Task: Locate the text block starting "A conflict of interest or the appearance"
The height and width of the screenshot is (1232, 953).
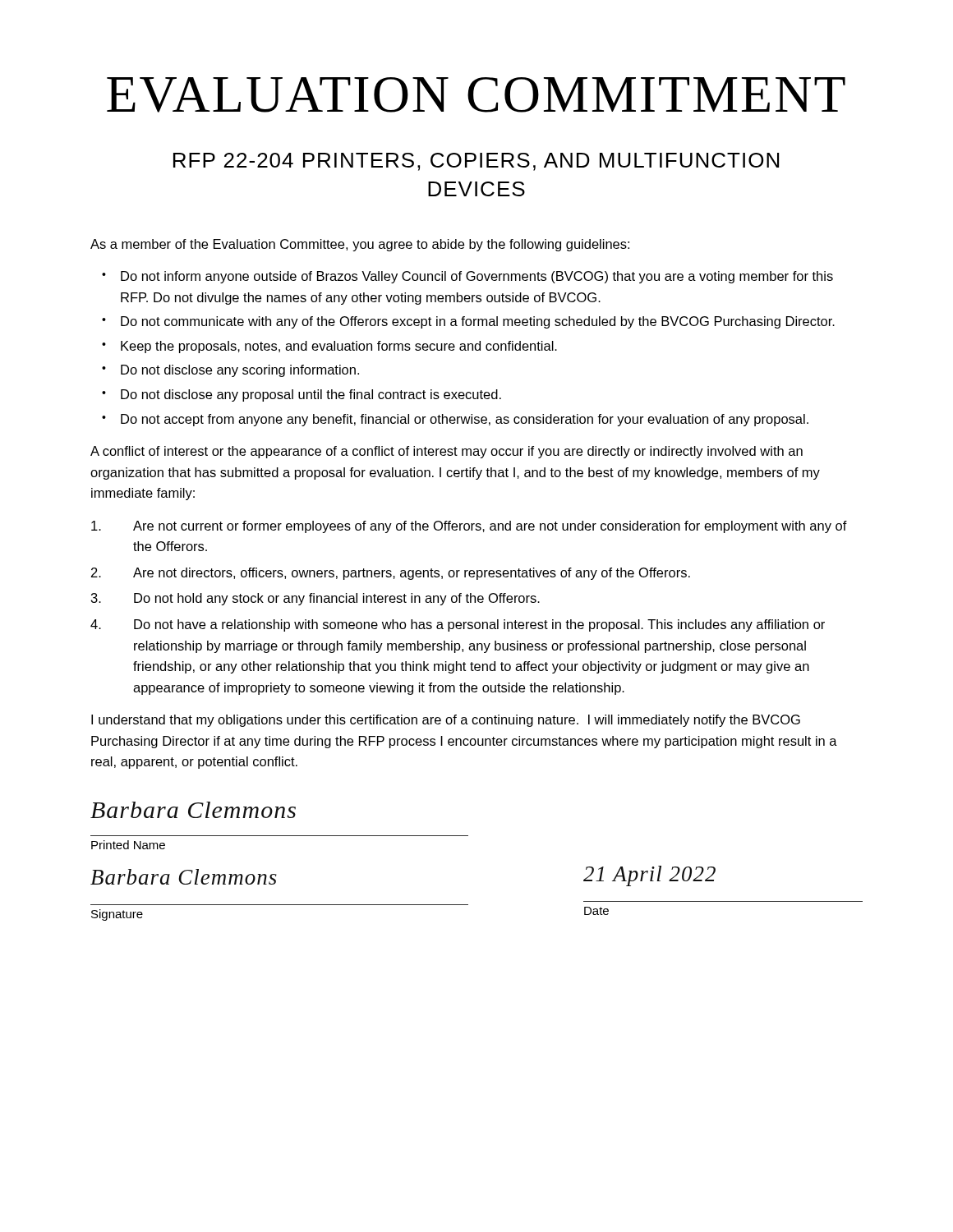Action: pyautogui.click(x=455, y=472)
